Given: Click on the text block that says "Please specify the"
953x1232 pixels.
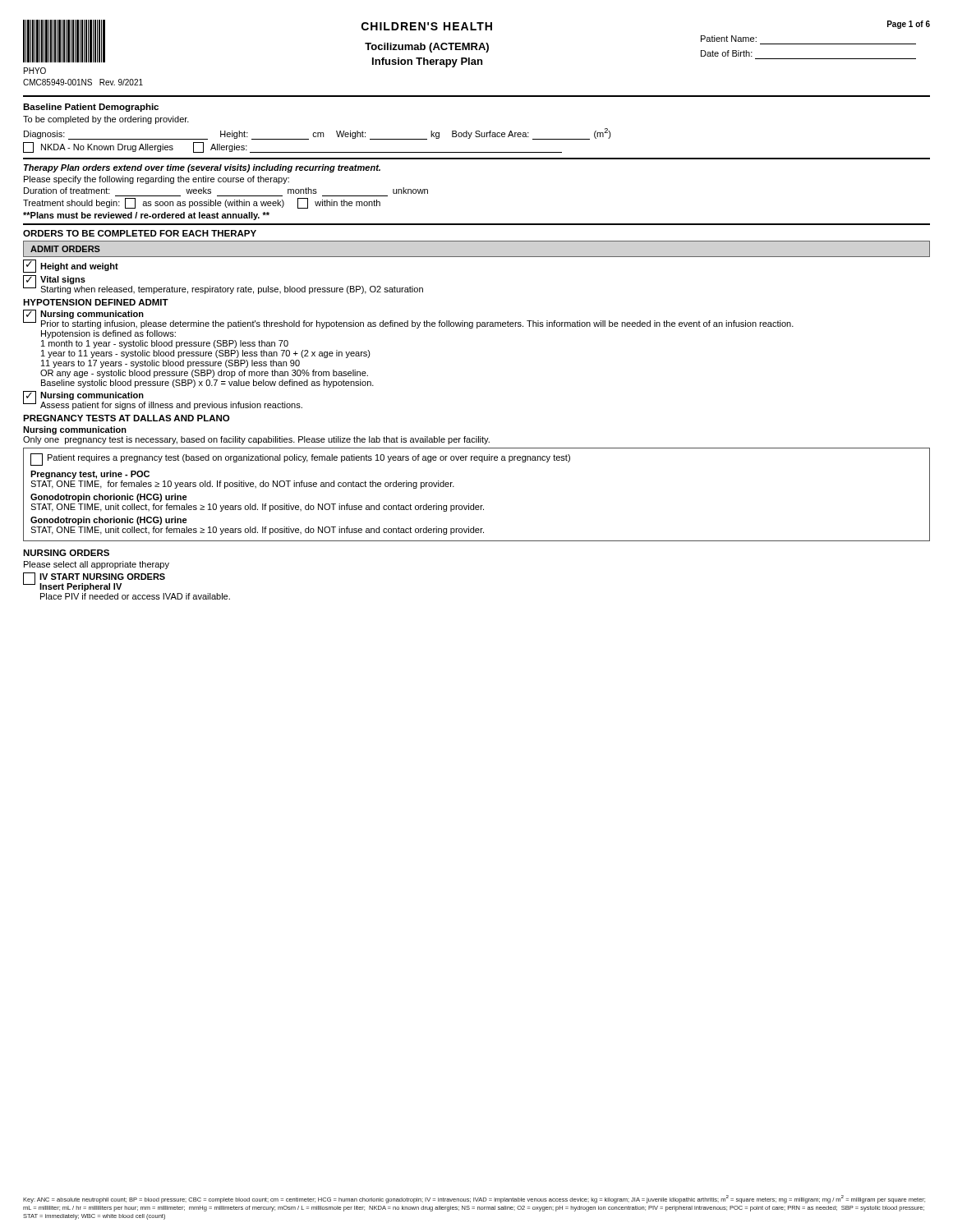Looking at the screenshot, I should tap(156, 179).
